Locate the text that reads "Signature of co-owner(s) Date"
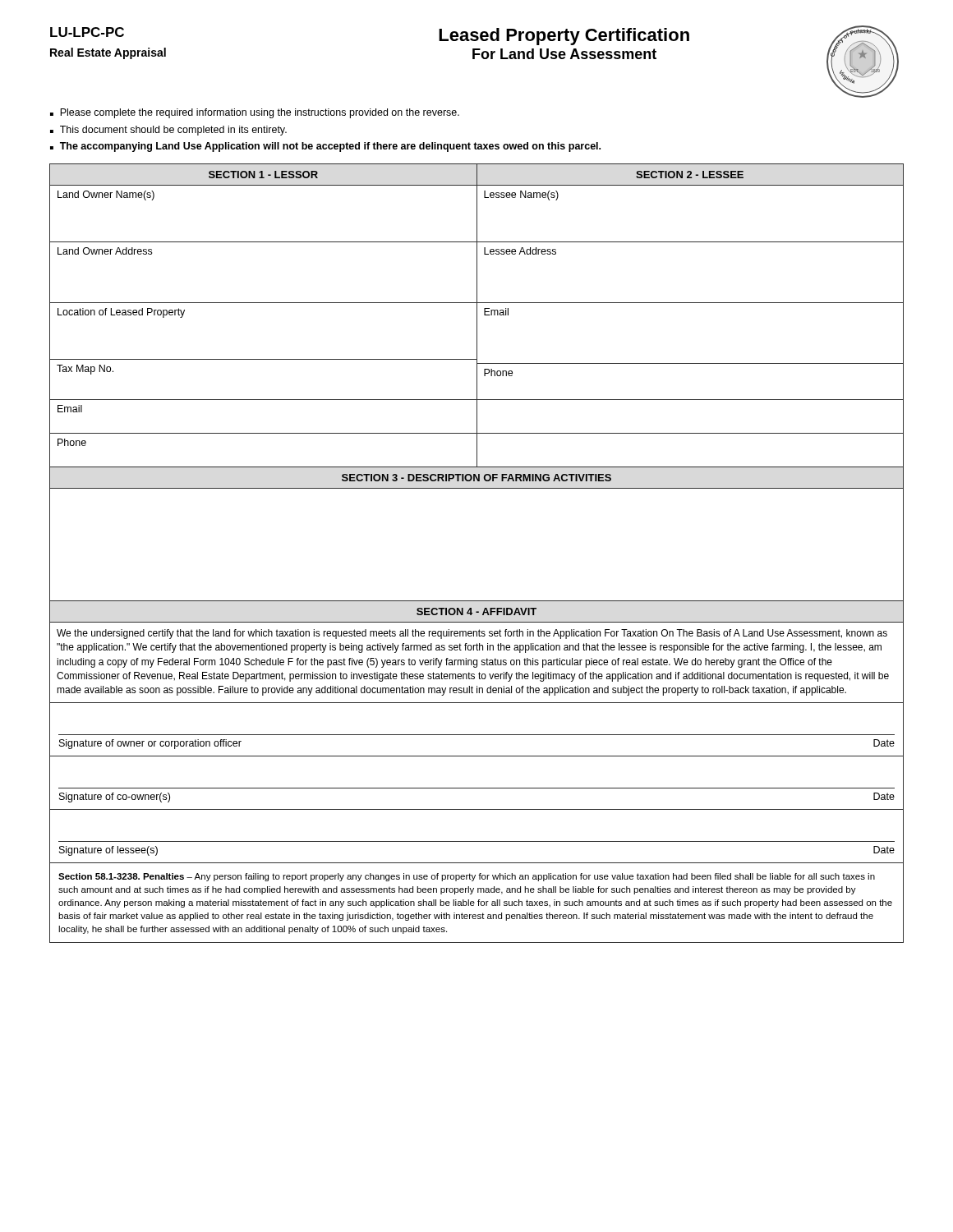This screenshot has height=1232, width=953. (476, 783)
